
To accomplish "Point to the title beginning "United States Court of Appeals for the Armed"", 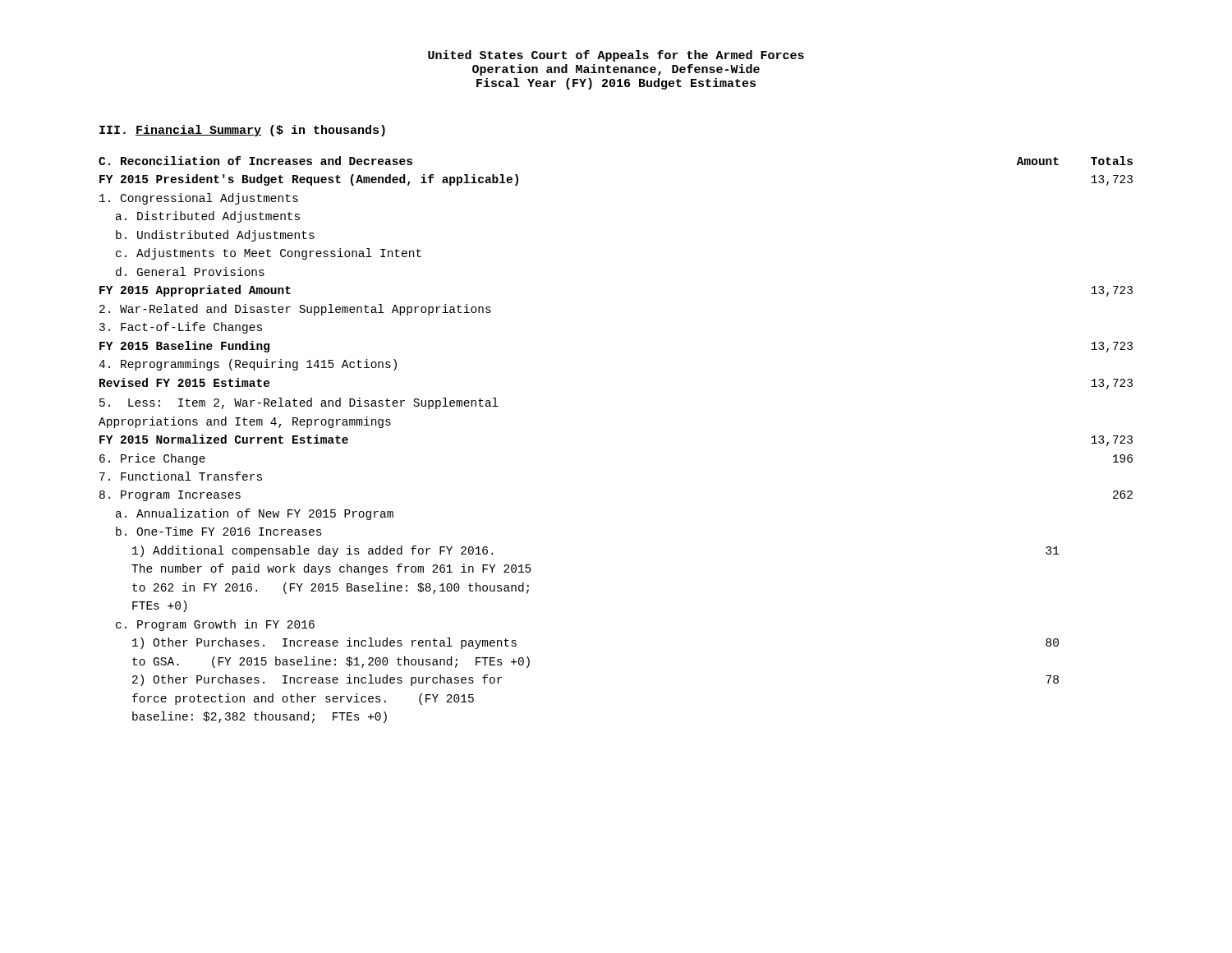I will [616, 70].
